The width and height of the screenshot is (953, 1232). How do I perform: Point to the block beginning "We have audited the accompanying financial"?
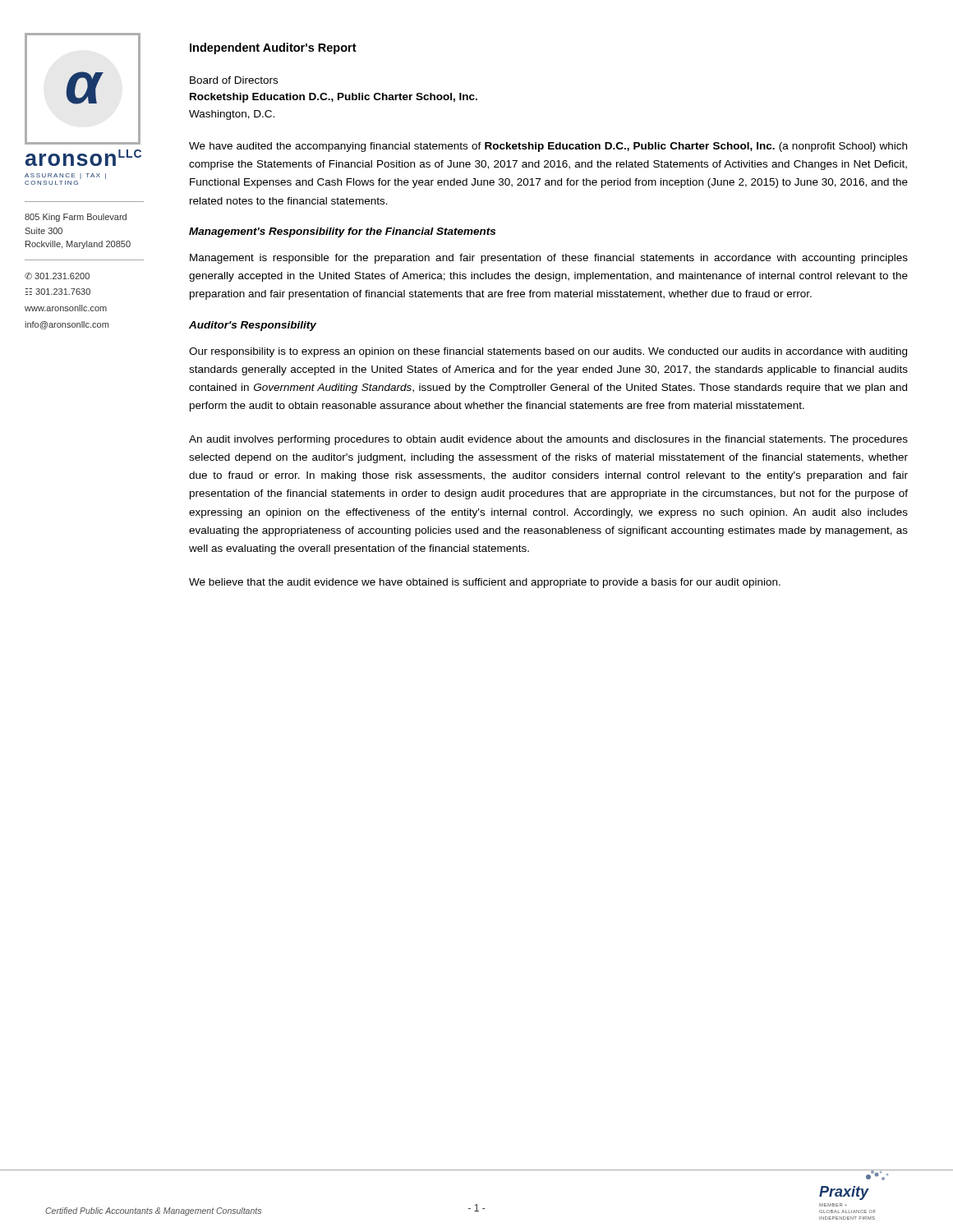[x=548, y=173]
